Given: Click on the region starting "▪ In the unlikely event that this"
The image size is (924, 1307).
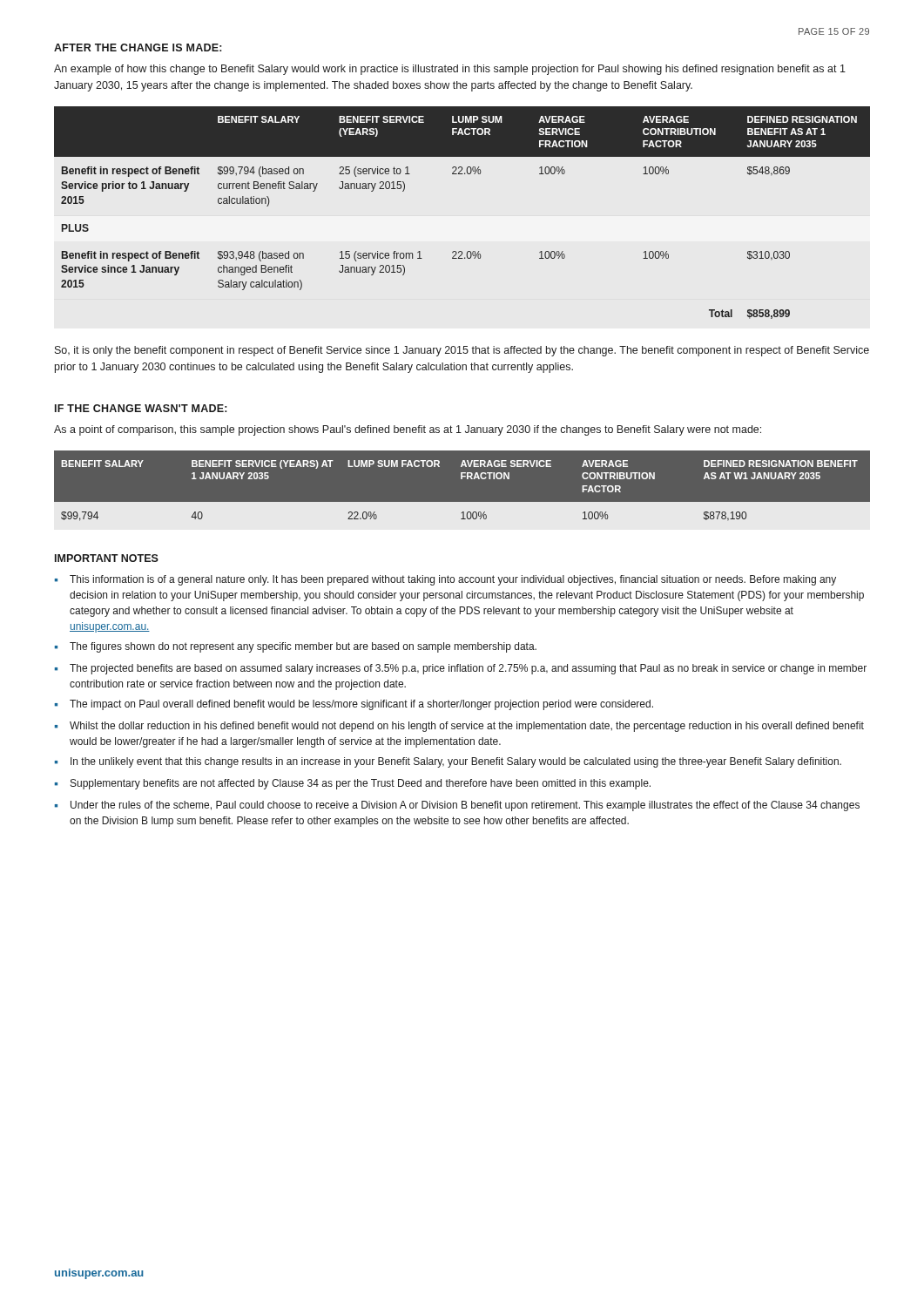Looking at the screenshot, I should (462, 762).
